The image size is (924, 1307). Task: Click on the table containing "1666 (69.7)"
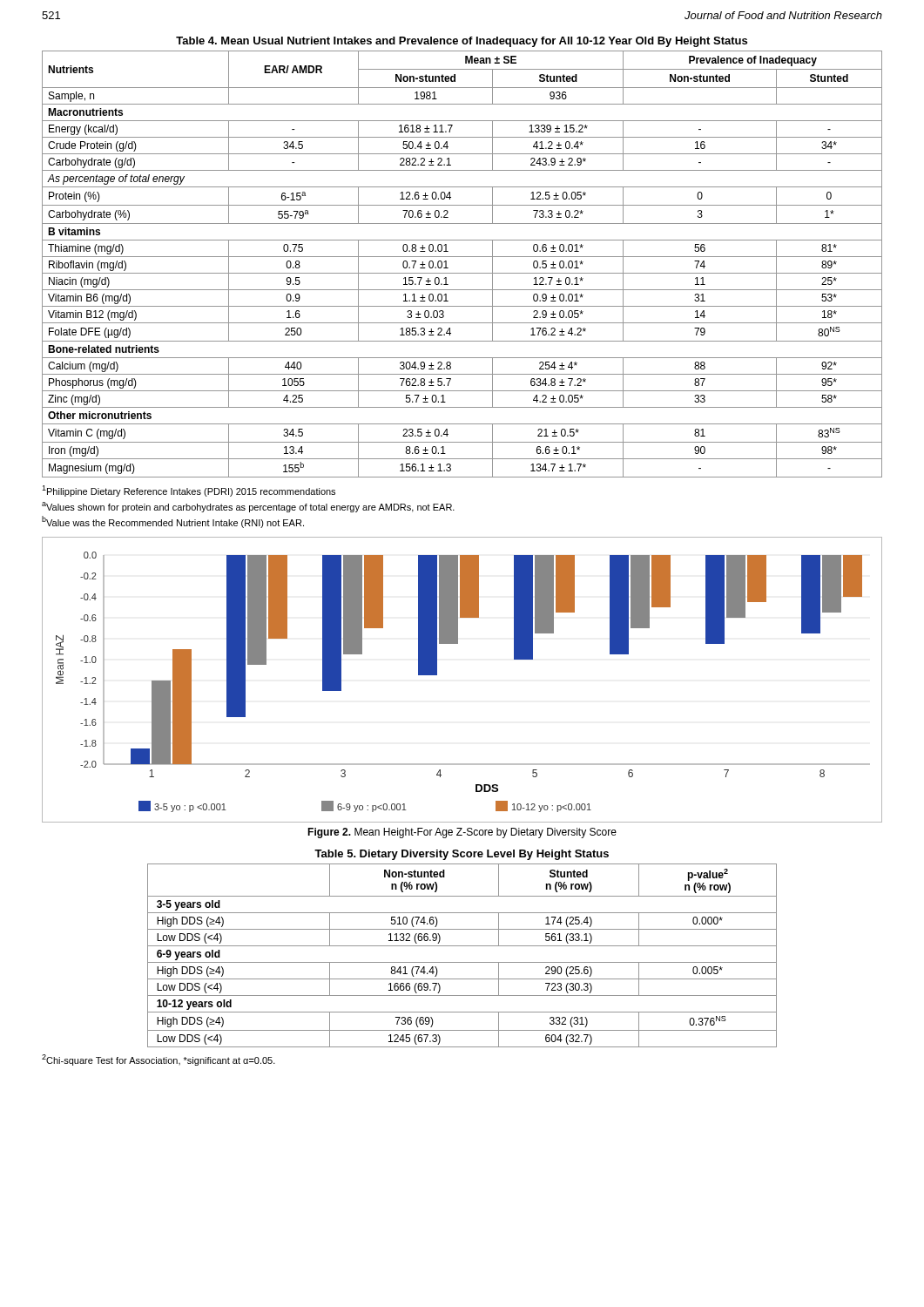tap(462, 956)
